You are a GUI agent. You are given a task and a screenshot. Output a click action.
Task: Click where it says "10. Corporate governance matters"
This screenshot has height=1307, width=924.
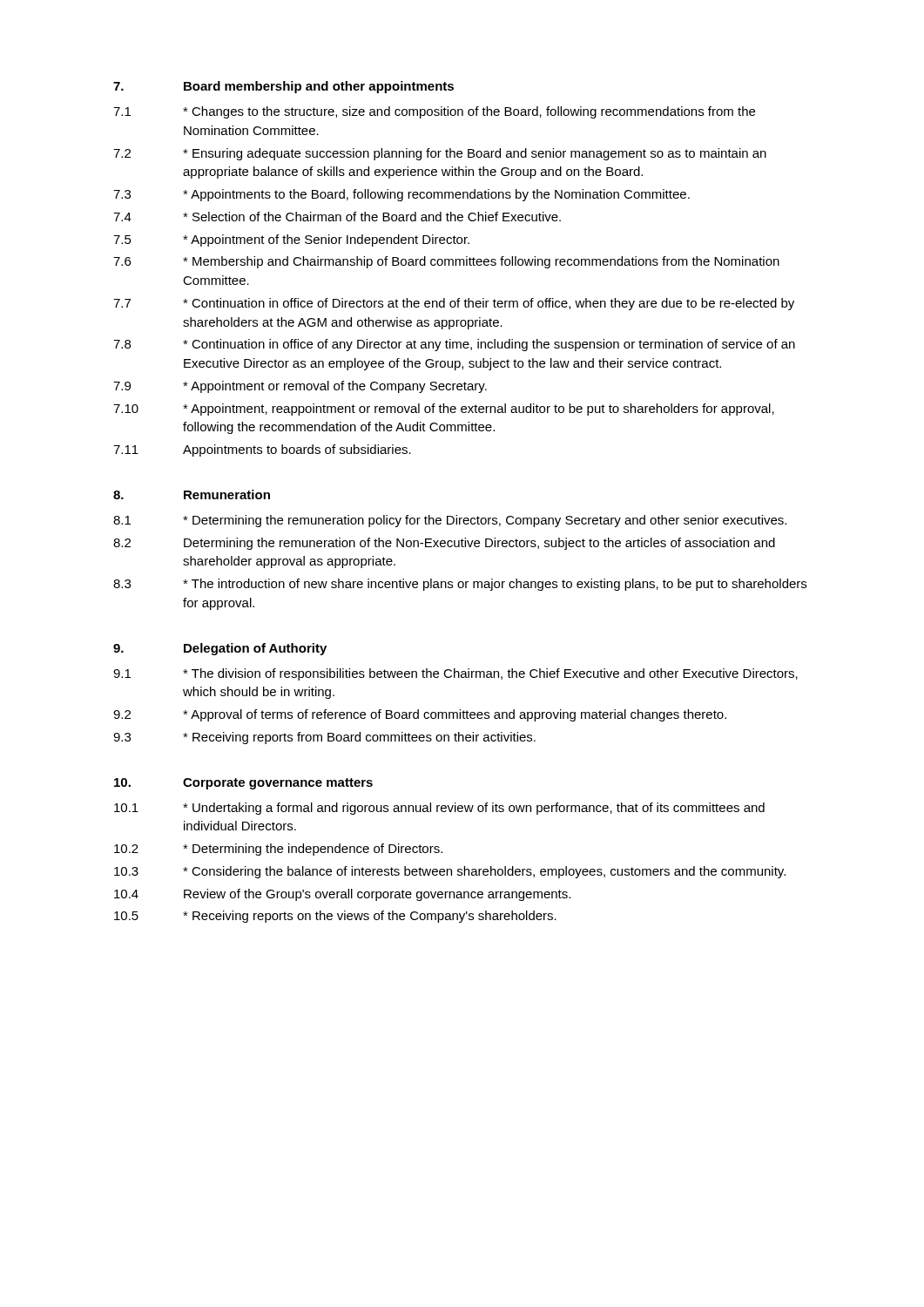pos(243,782)
